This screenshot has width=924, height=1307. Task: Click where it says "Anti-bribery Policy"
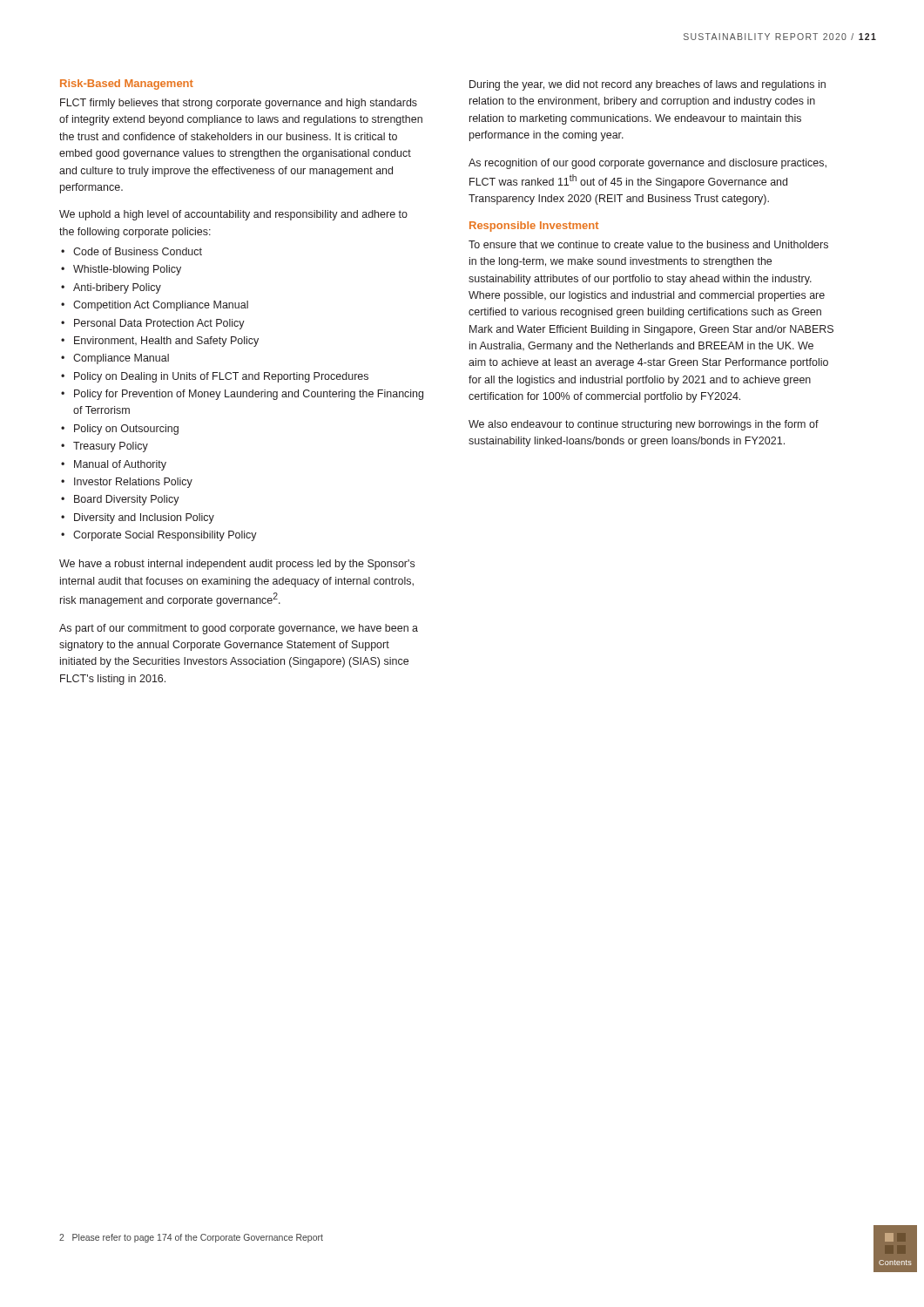[x=117, y=287]
